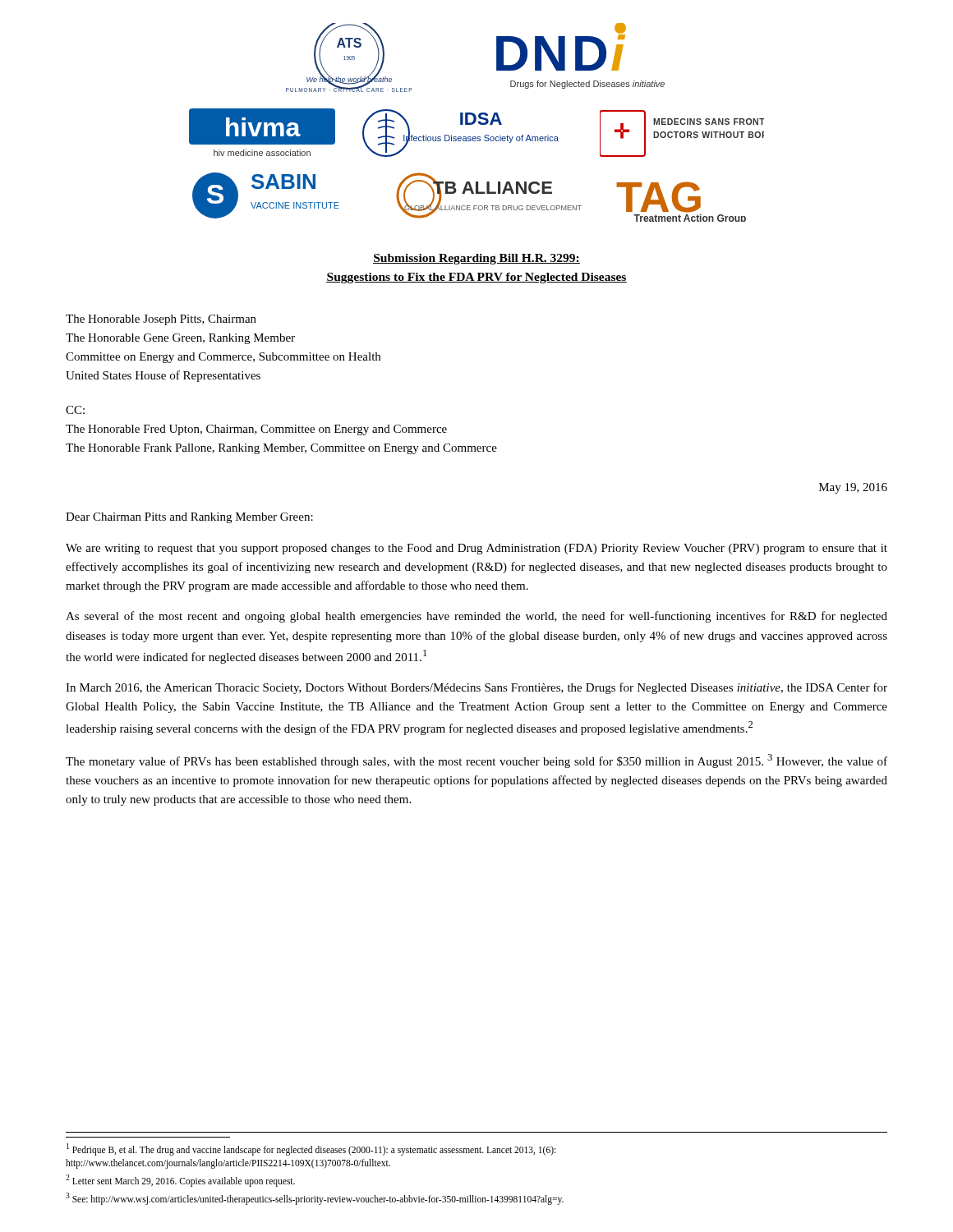The image size is (953, 1232).
Task: Locate the text "Dear Chairman Pitts and Ranking Member Green:"
Action: [x=189, y=518]
